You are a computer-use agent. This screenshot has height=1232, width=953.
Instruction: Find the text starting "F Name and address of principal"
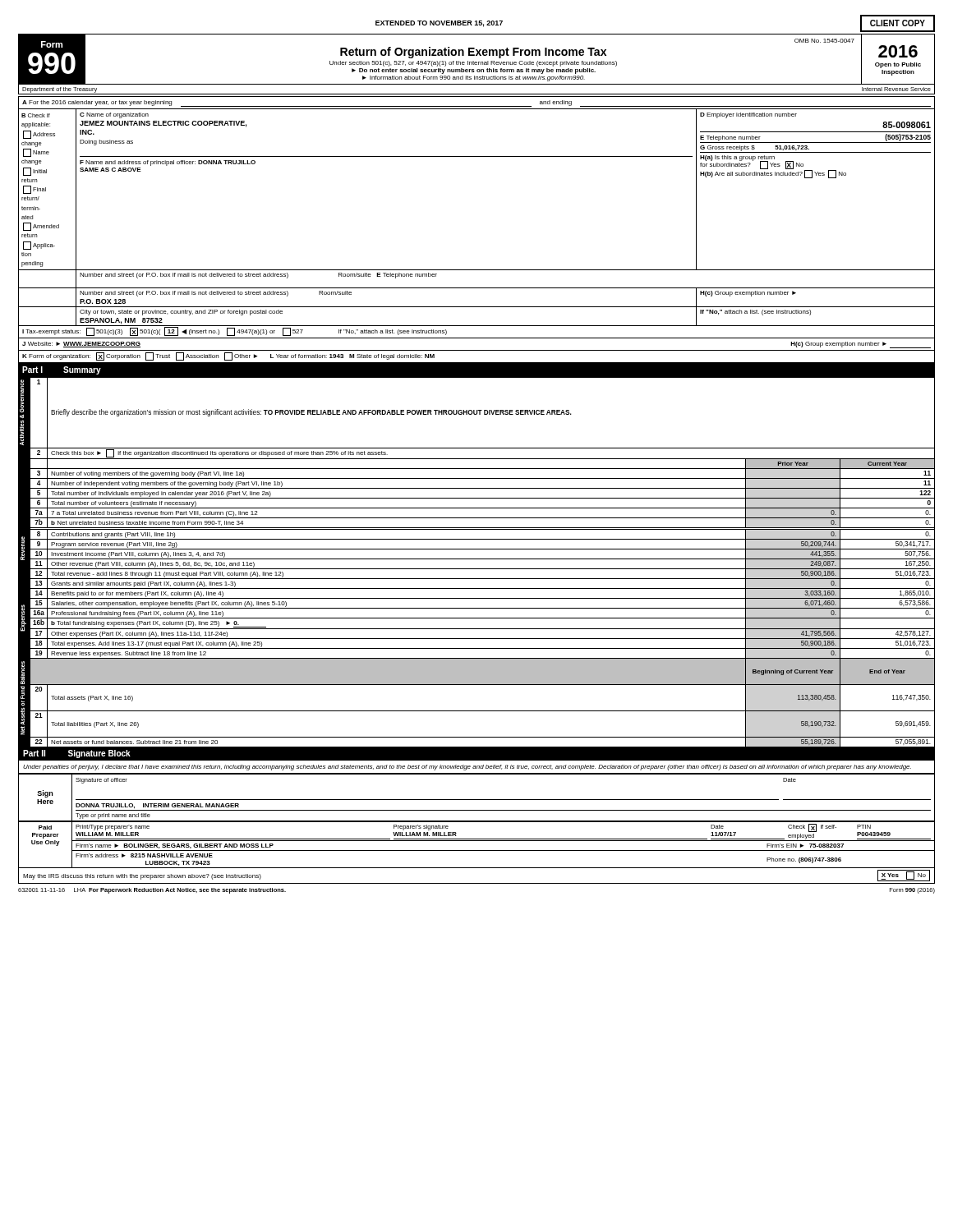[x=168, y=162]
